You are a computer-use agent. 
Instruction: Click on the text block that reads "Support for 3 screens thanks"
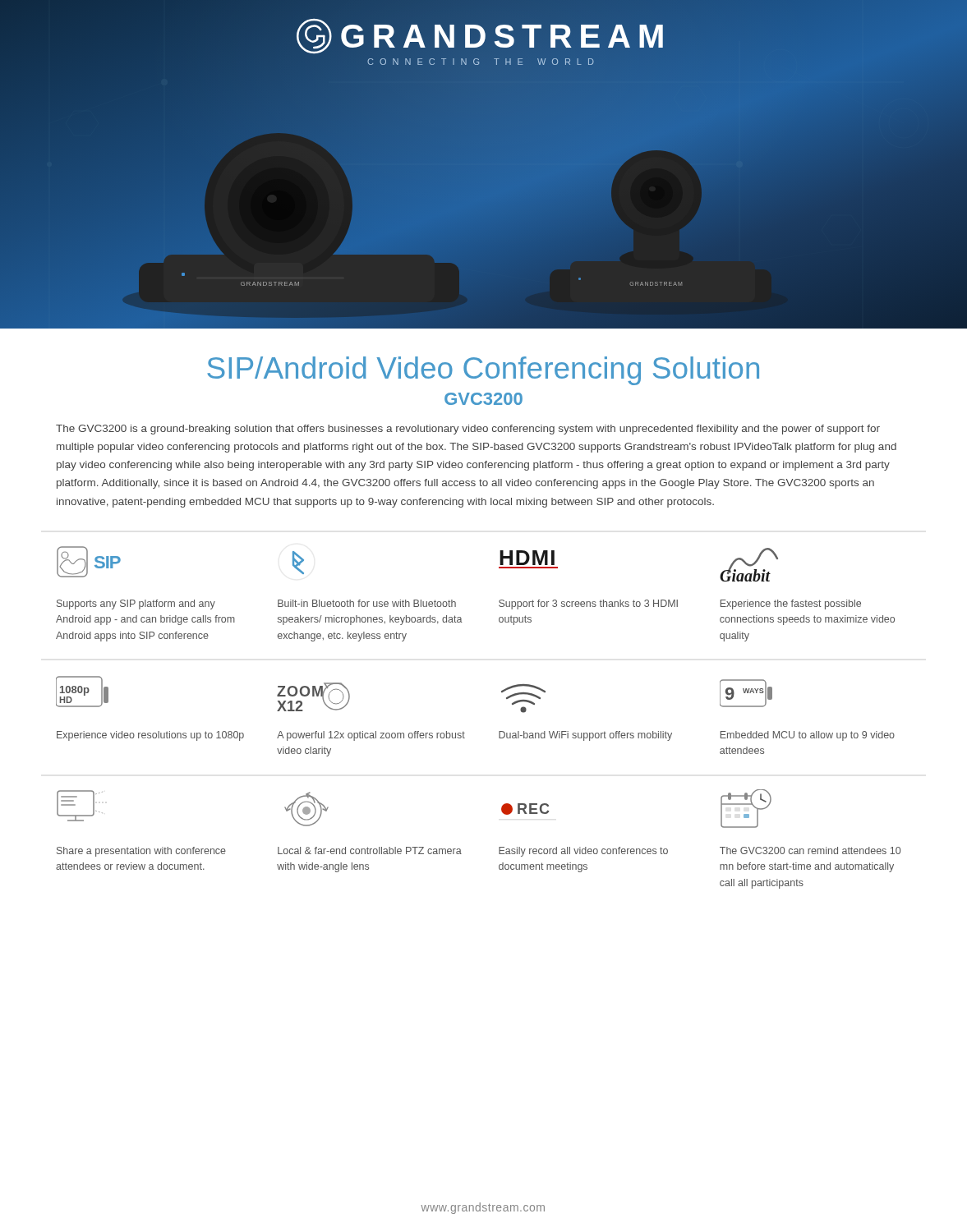point(588,612)
